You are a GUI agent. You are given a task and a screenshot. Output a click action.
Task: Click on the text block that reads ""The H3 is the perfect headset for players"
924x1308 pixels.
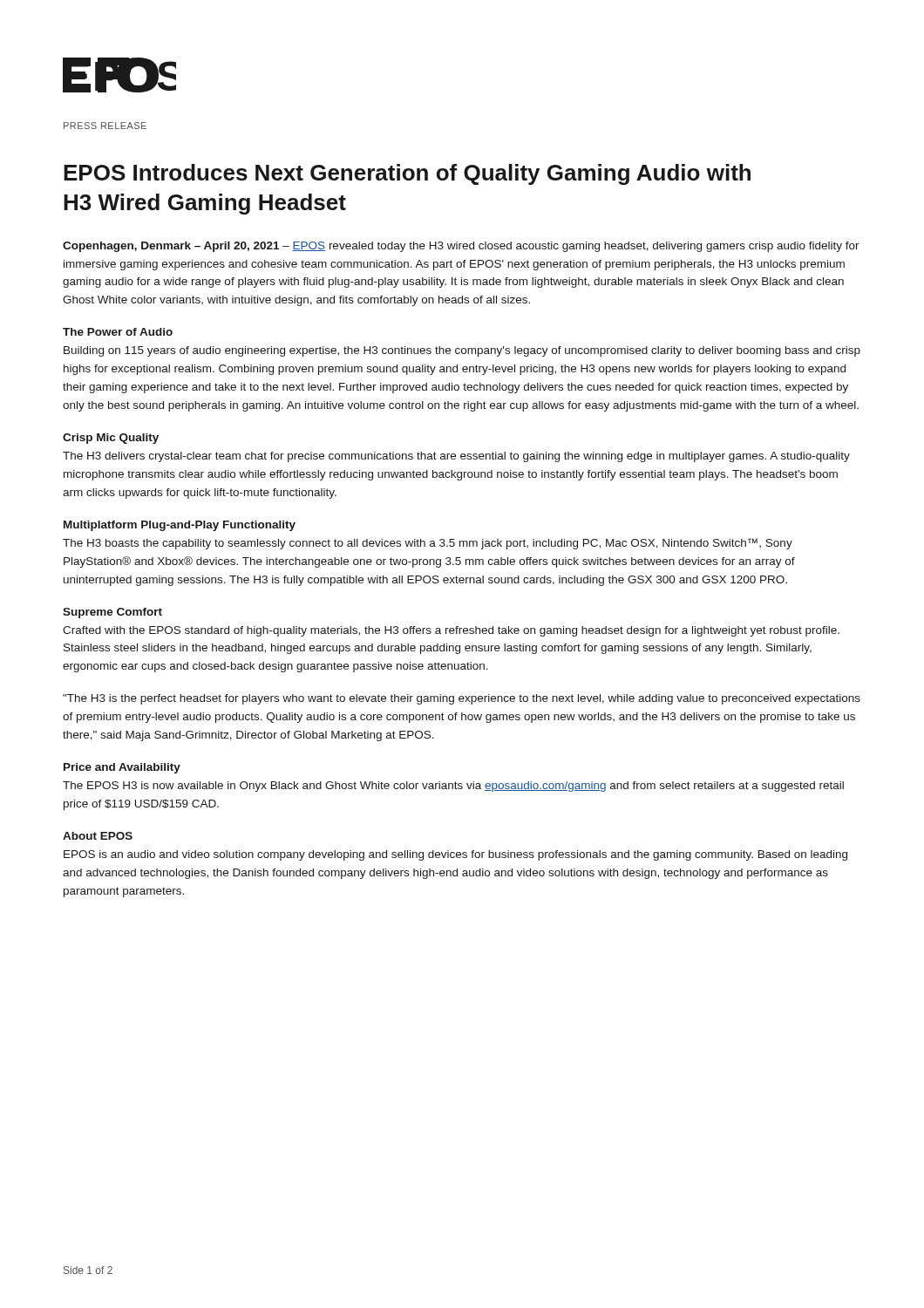(462, 716)
